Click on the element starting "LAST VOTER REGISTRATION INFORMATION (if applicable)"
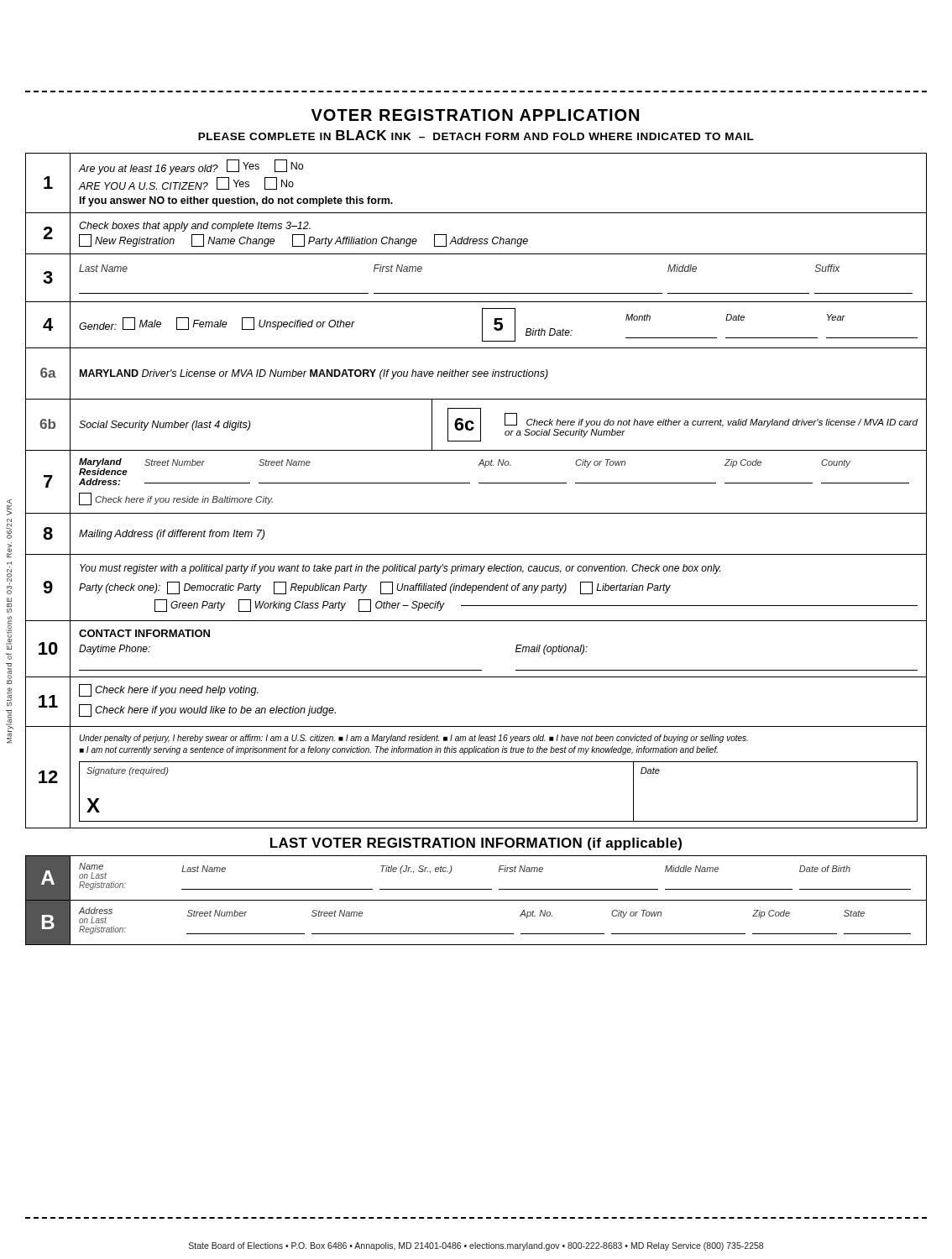Screen dimensions: 1259x952 pos(476,843)
